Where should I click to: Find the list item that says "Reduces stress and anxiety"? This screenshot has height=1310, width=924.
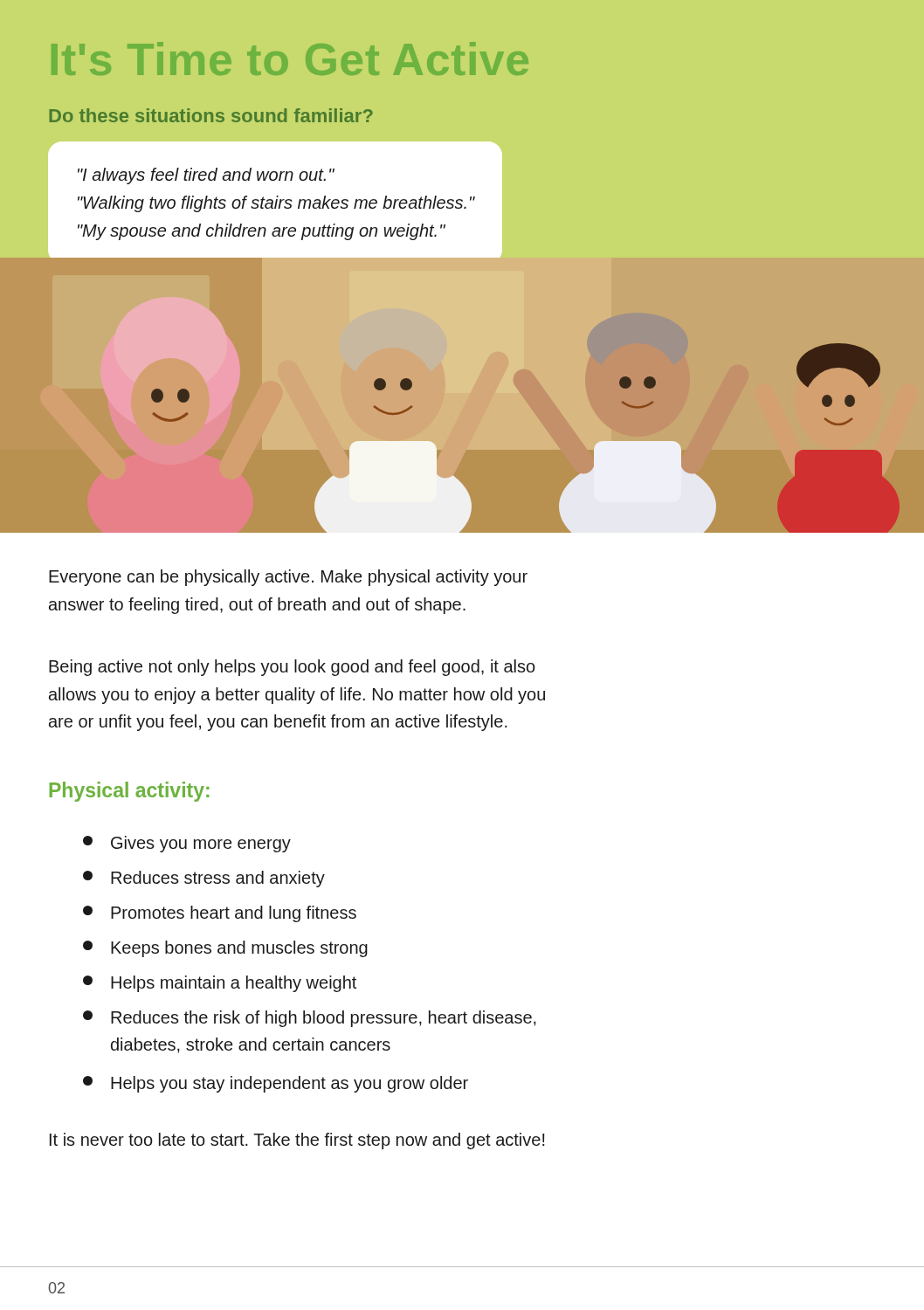coord(204,878)
